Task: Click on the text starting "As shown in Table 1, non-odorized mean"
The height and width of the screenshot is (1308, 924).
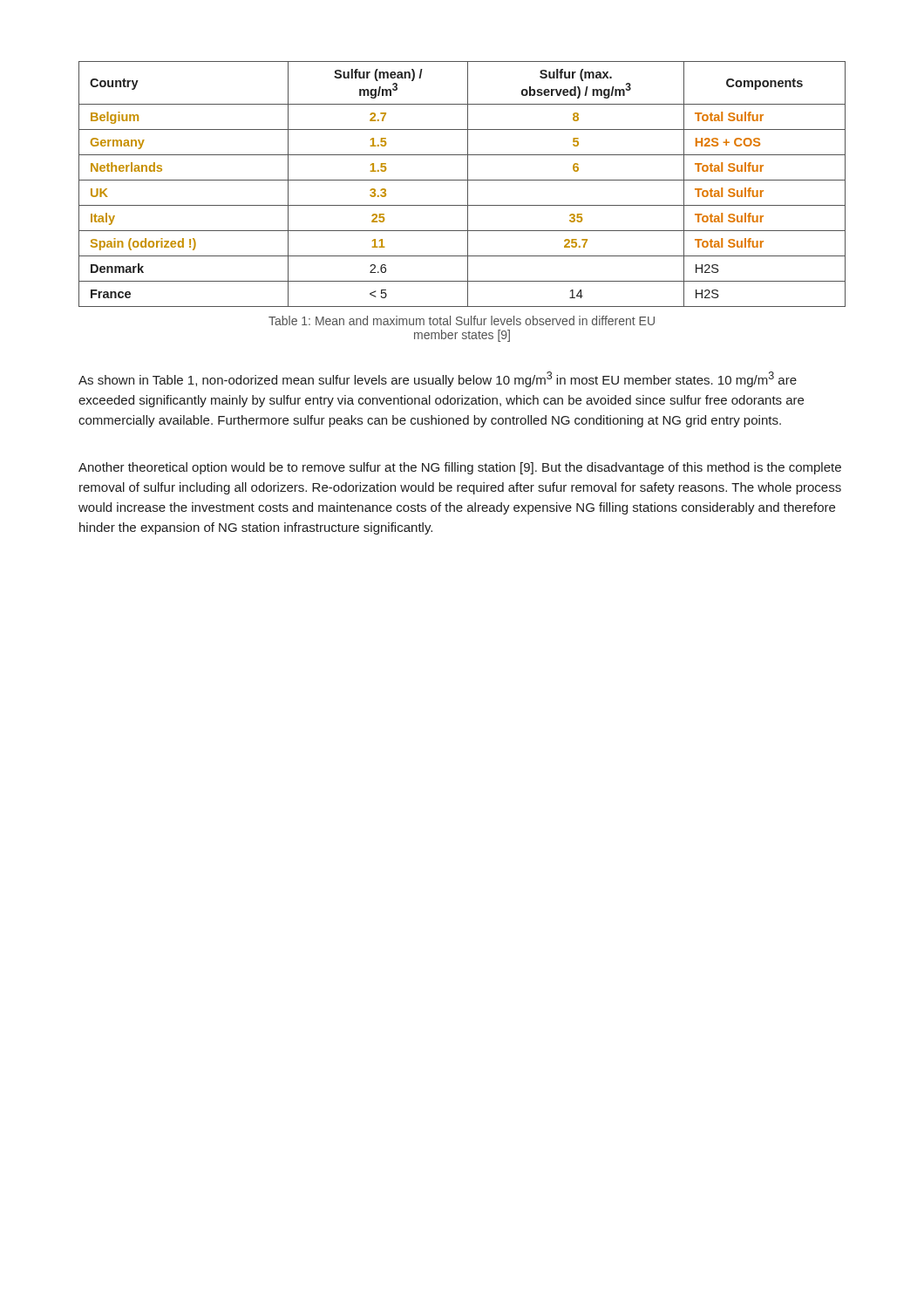Action: (462, 399)
